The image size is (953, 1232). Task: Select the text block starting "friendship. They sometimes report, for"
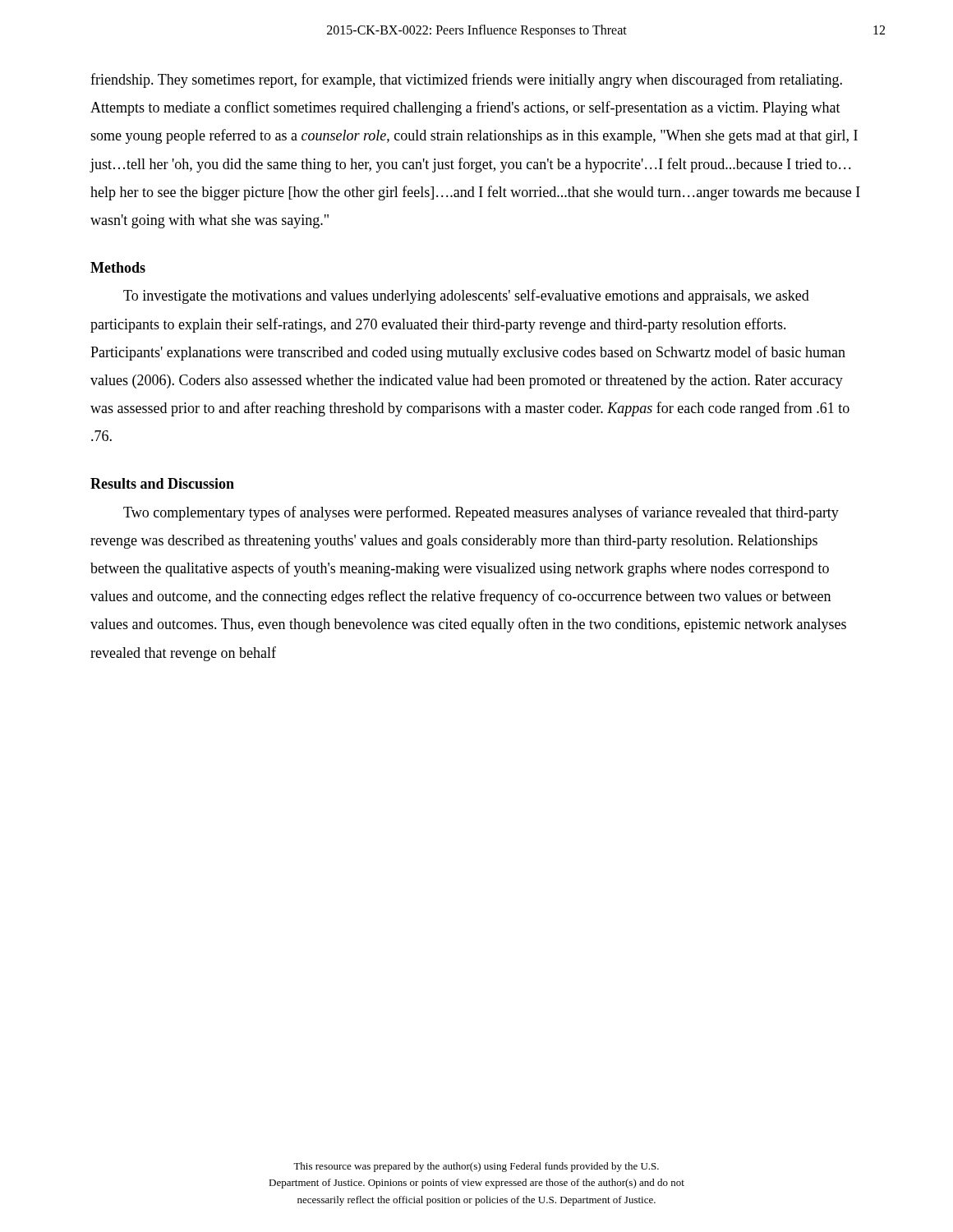[475, 150]
